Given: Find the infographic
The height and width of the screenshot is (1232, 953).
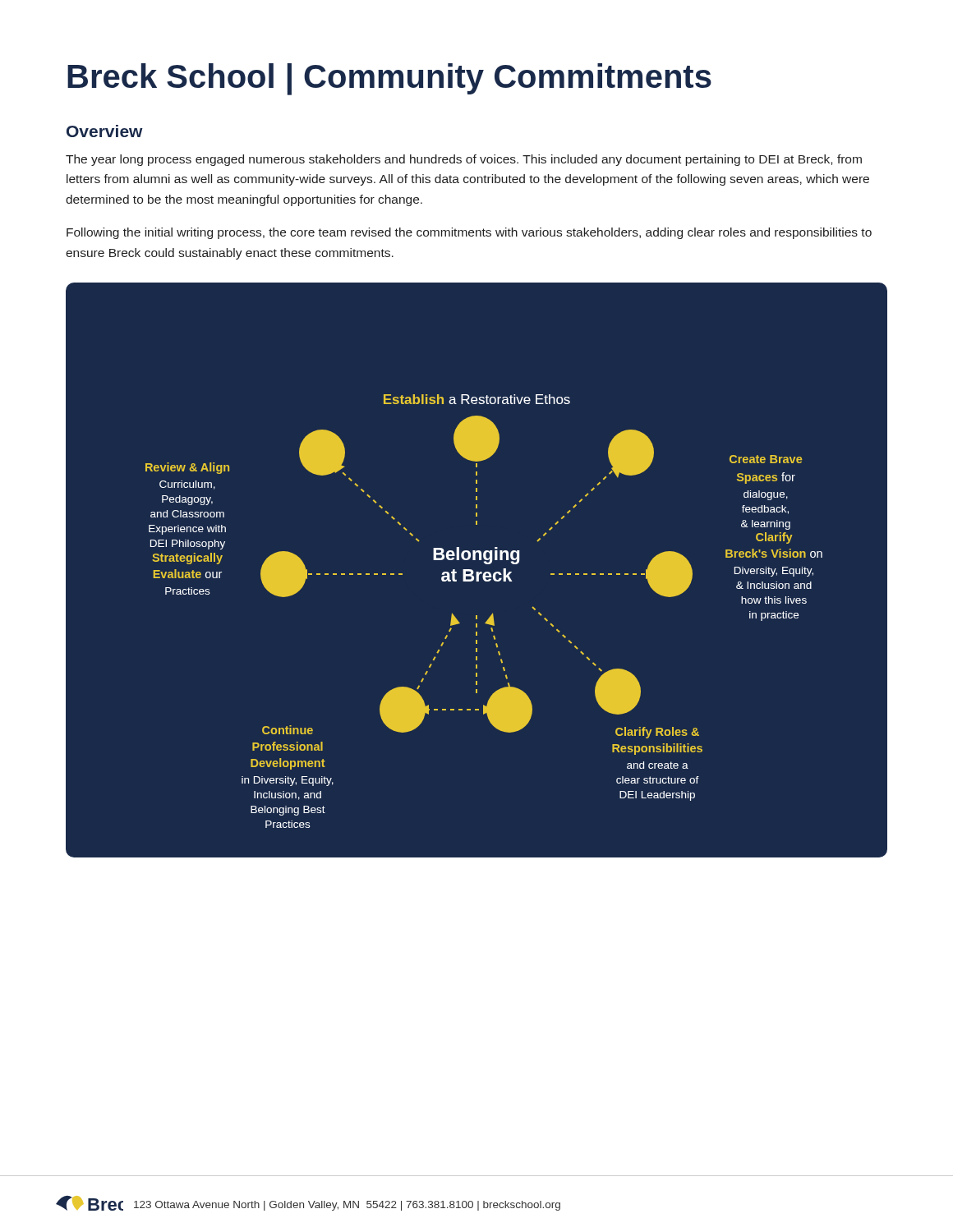Looking at the screenshot, I should point(476,570).
